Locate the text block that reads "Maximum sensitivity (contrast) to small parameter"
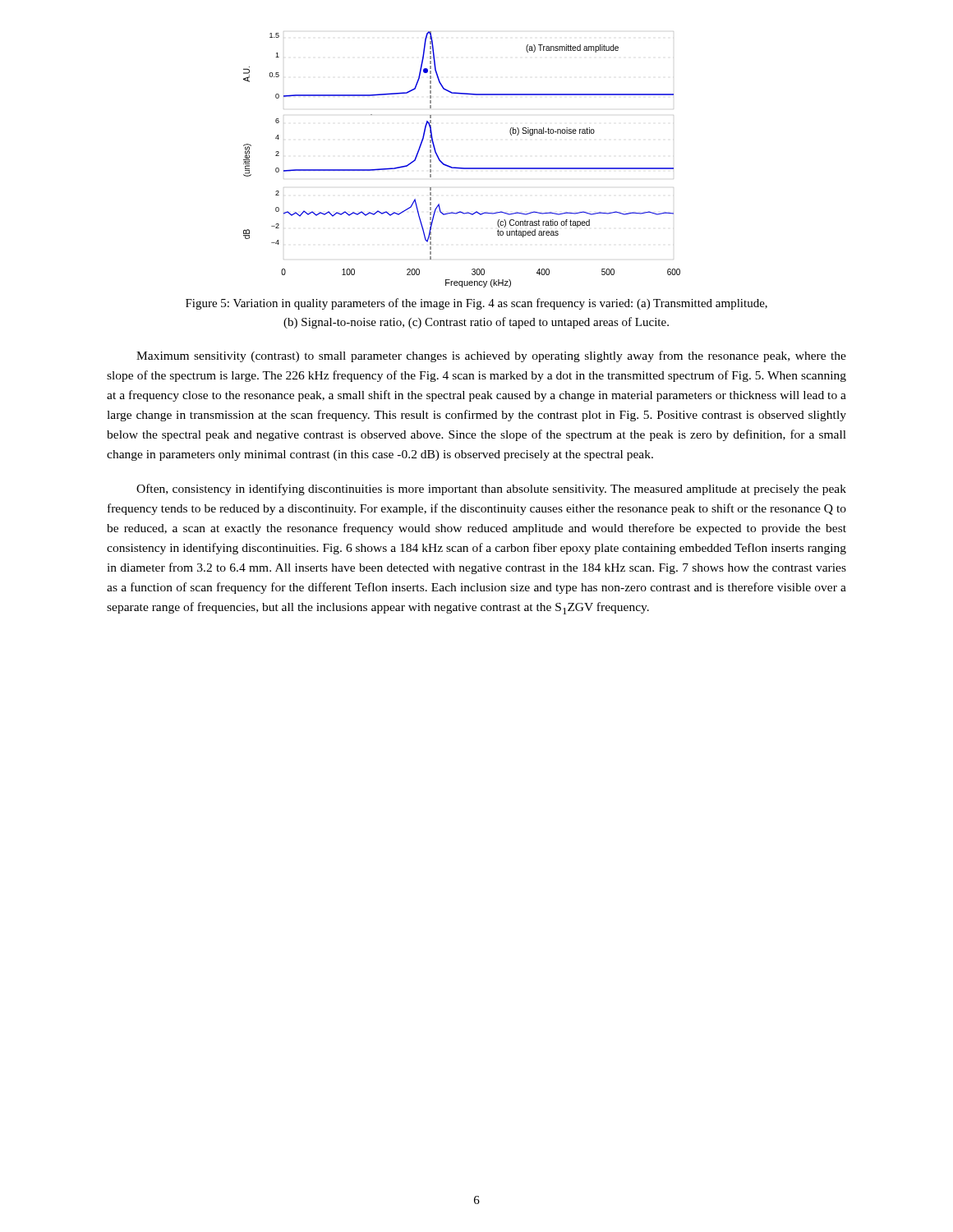 click(x=476, y=405)
